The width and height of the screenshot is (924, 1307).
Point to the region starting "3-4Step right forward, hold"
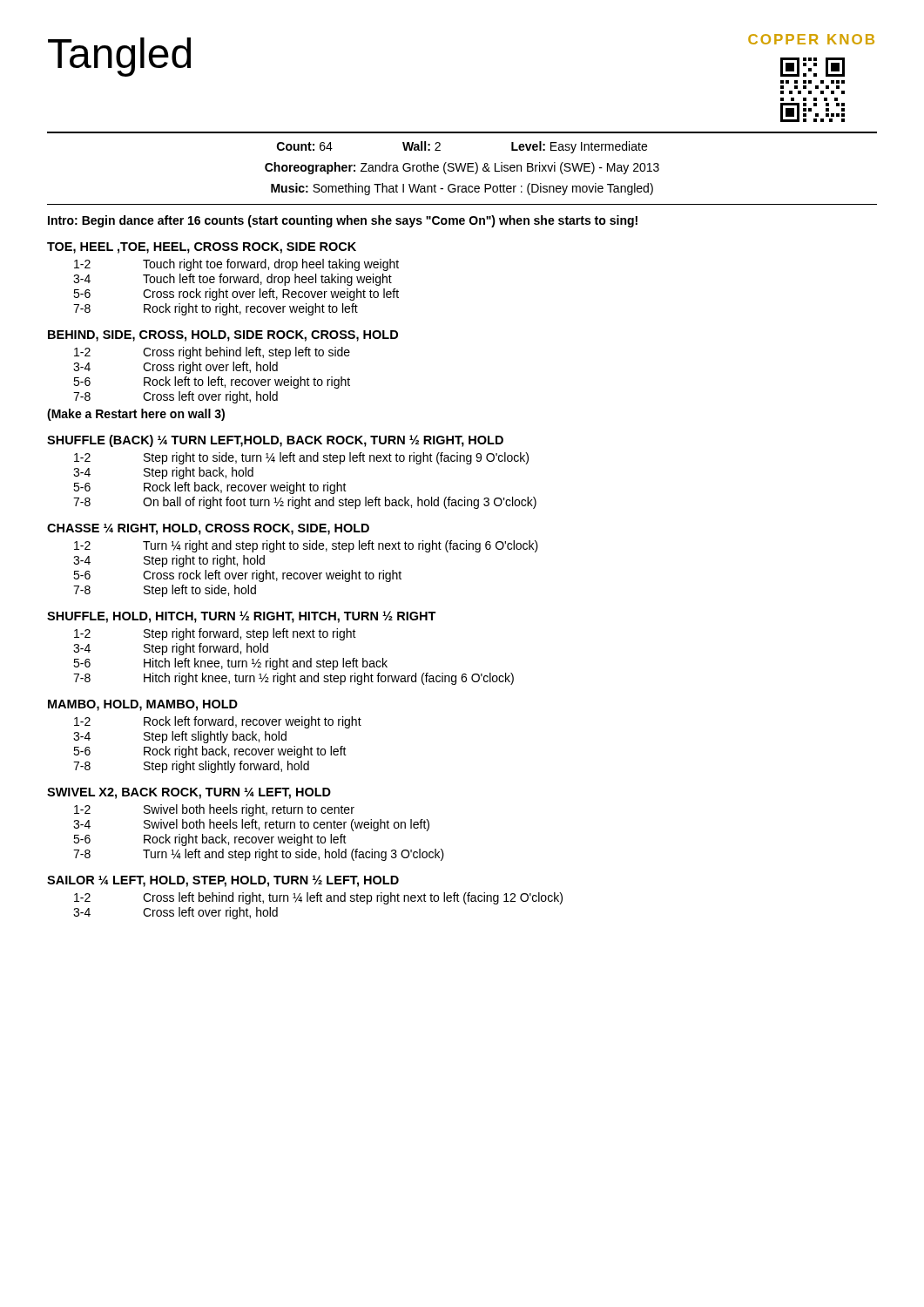coord(171,649)
